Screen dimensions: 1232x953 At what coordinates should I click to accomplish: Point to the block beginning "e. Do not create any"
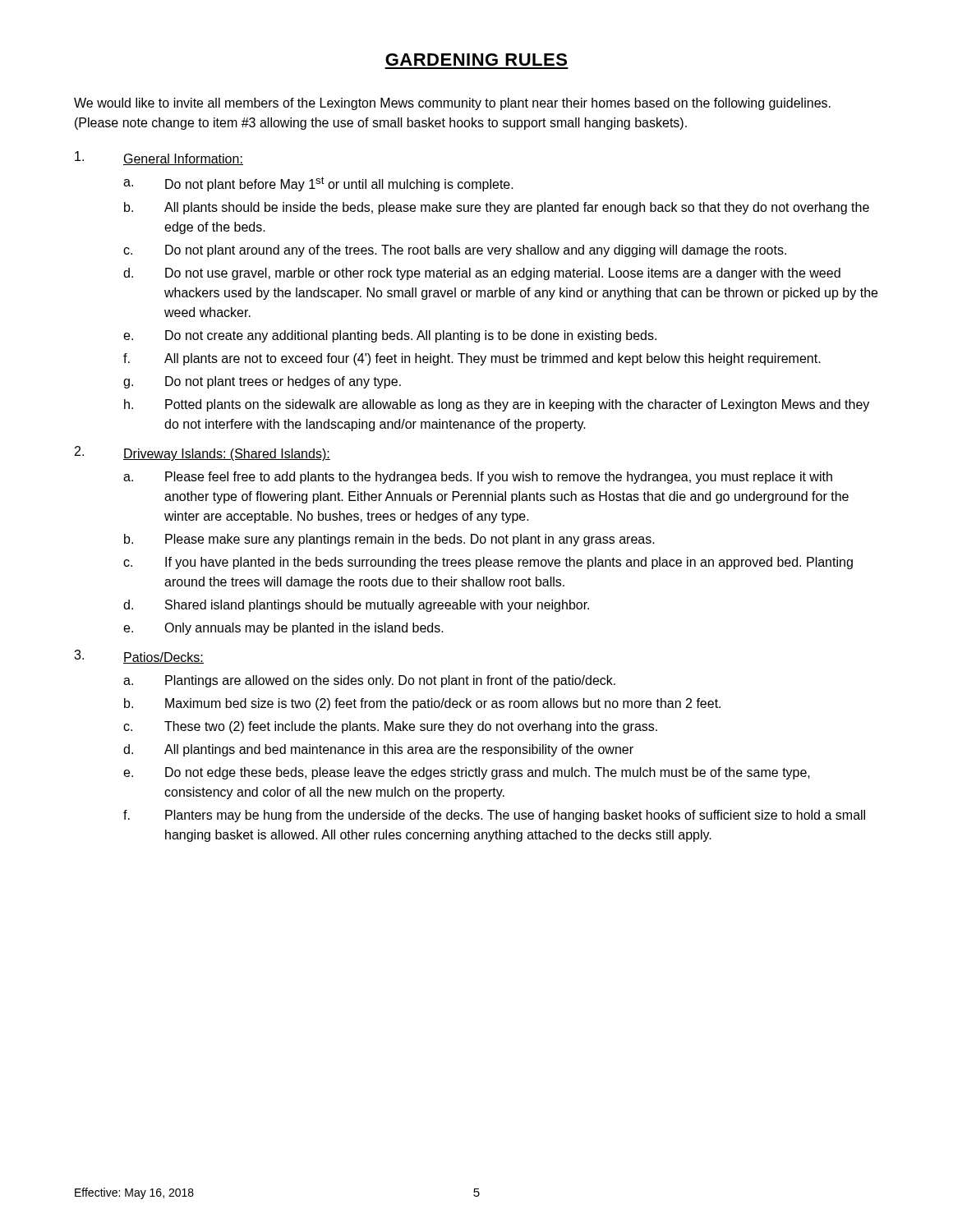[501, 336]
